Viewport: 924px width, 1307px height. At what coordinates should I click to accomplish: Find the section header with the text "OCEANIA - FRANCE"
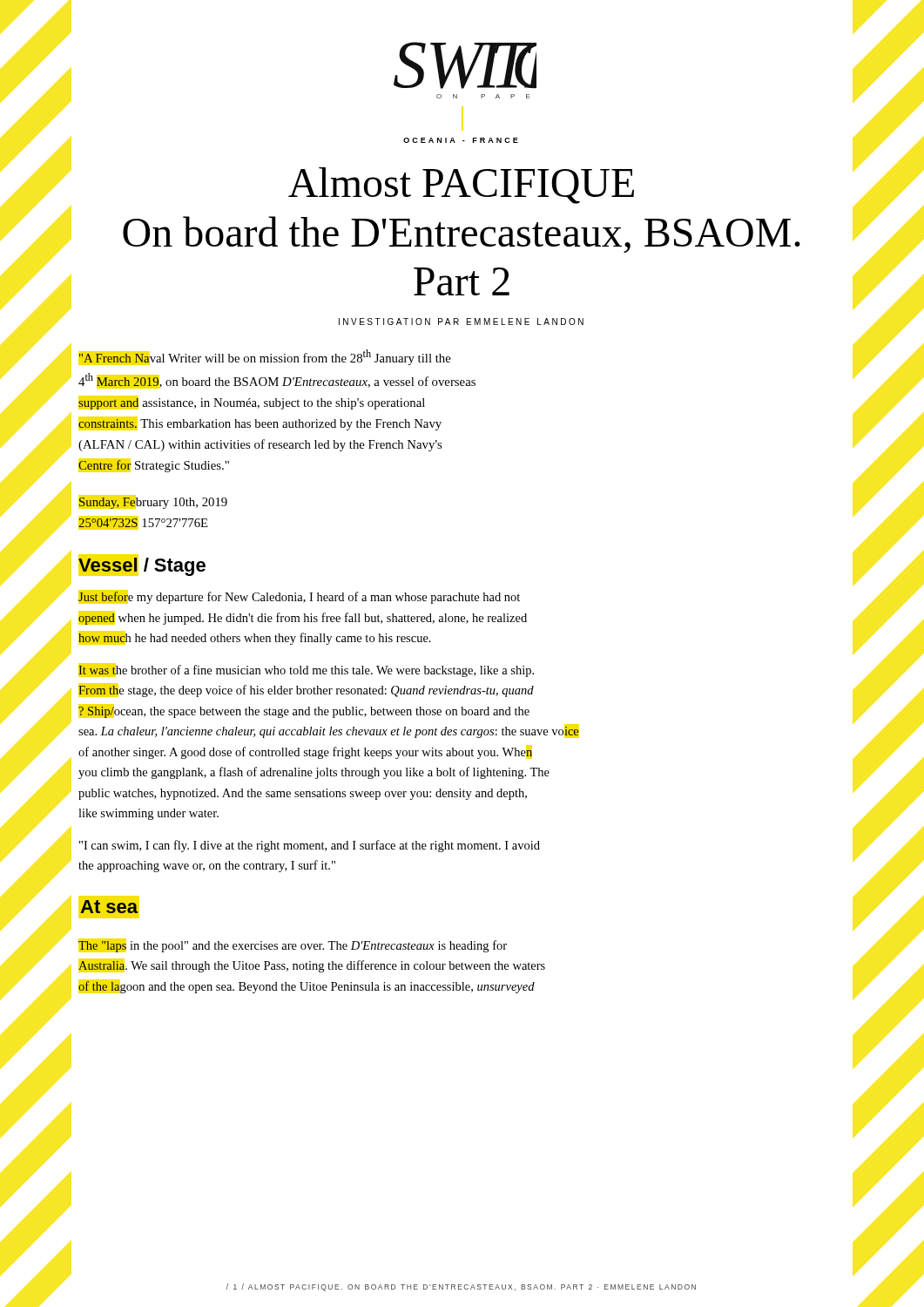pos(462,140)
